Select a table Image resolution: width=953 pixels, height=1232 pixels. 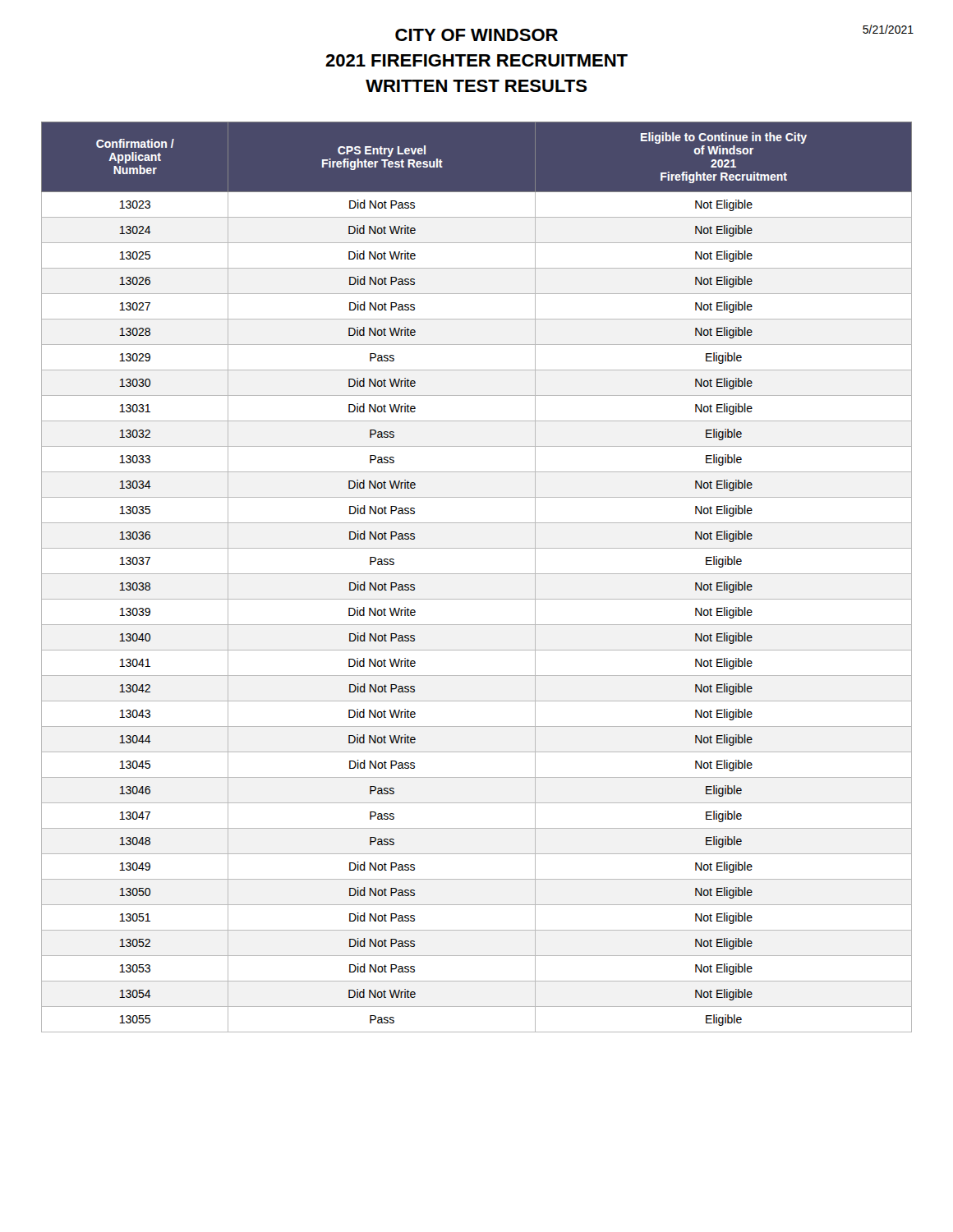[476, 577]
